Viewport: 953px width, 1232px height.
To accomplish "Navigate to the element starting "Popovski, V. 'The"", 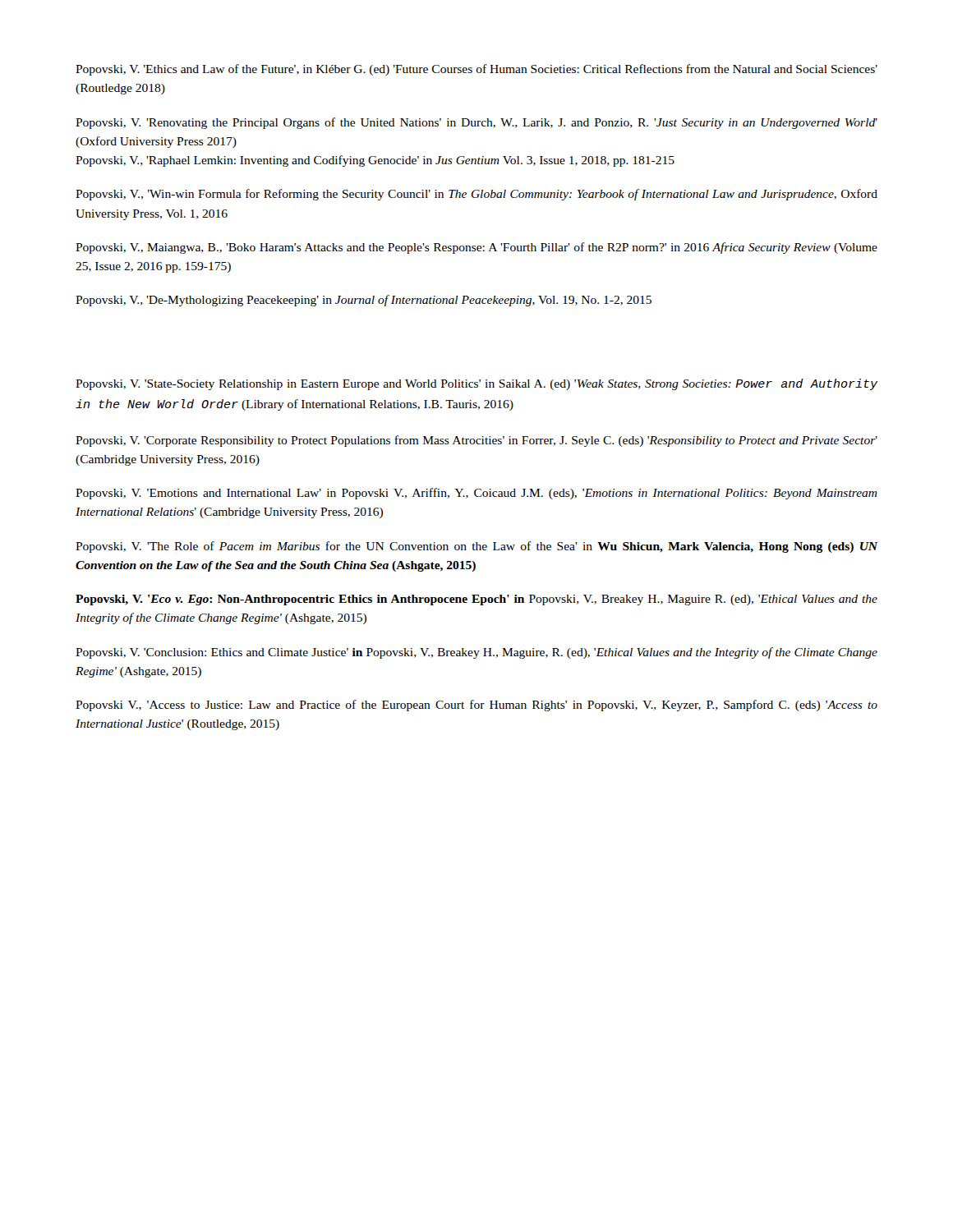I will (476, 555).
